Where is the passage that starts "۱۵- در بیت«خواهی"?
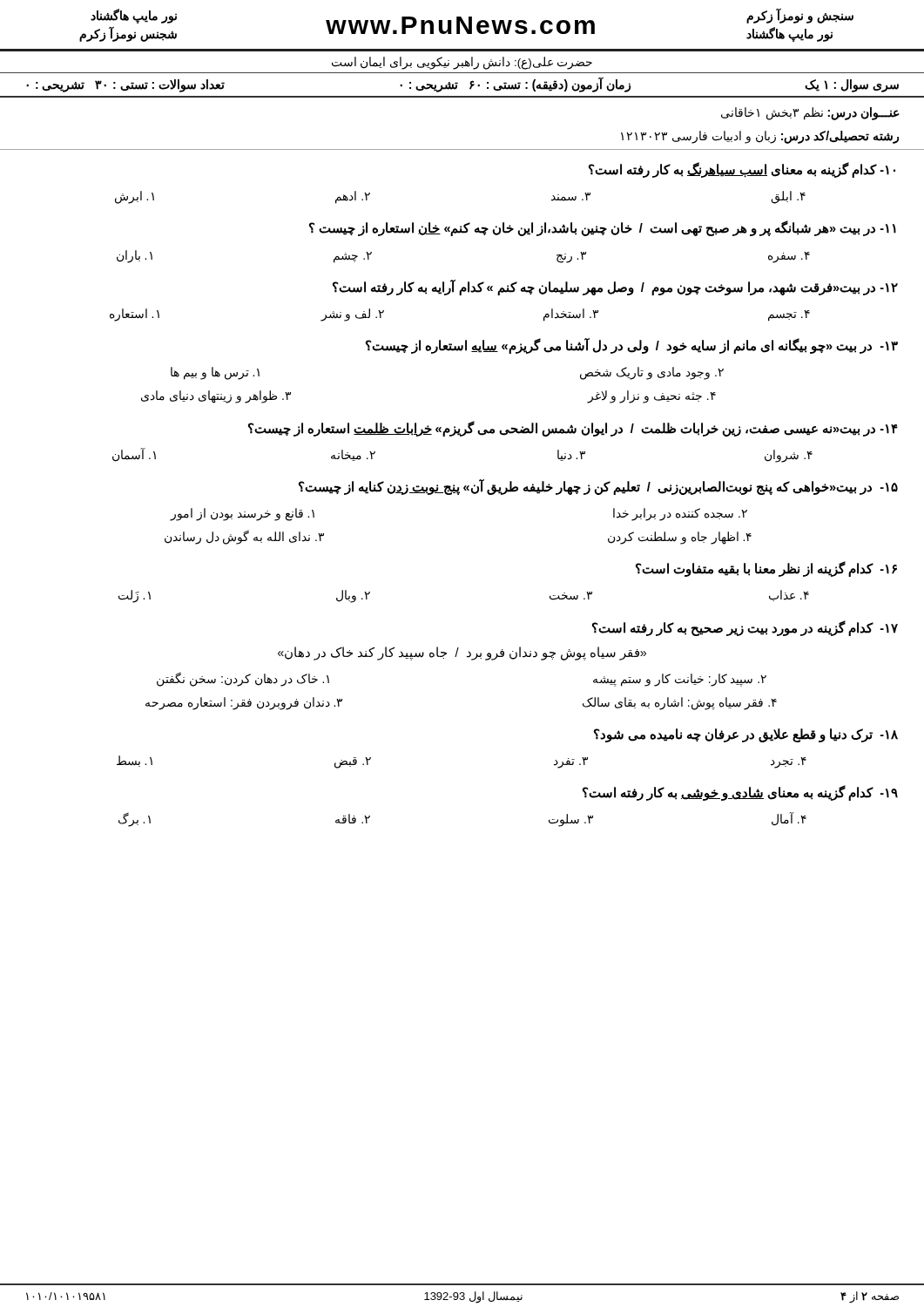 598,487
